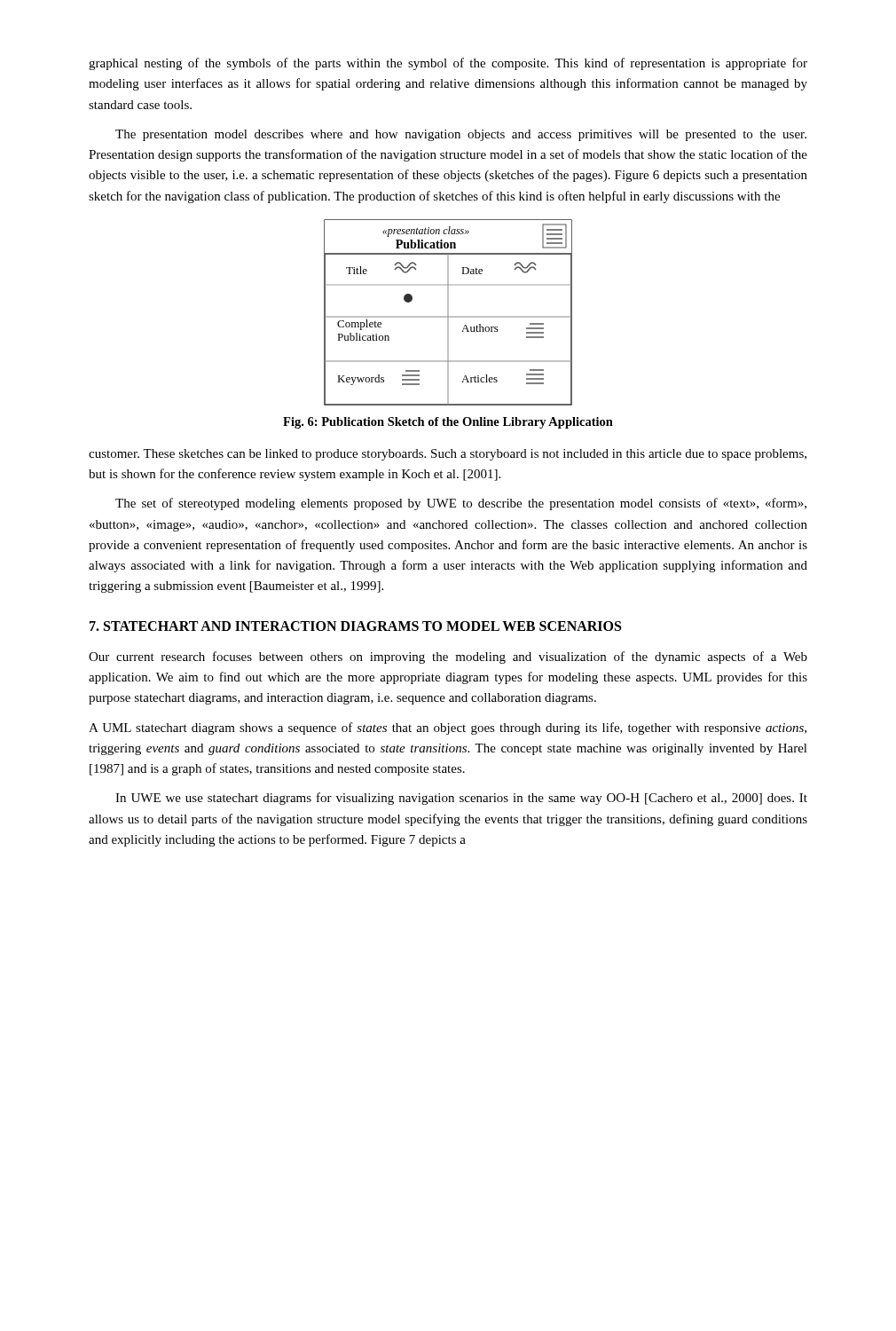Click the passage that begins "Our current research focuses between others"
This screenshot has height=1331, width=896.
point(448,678)
